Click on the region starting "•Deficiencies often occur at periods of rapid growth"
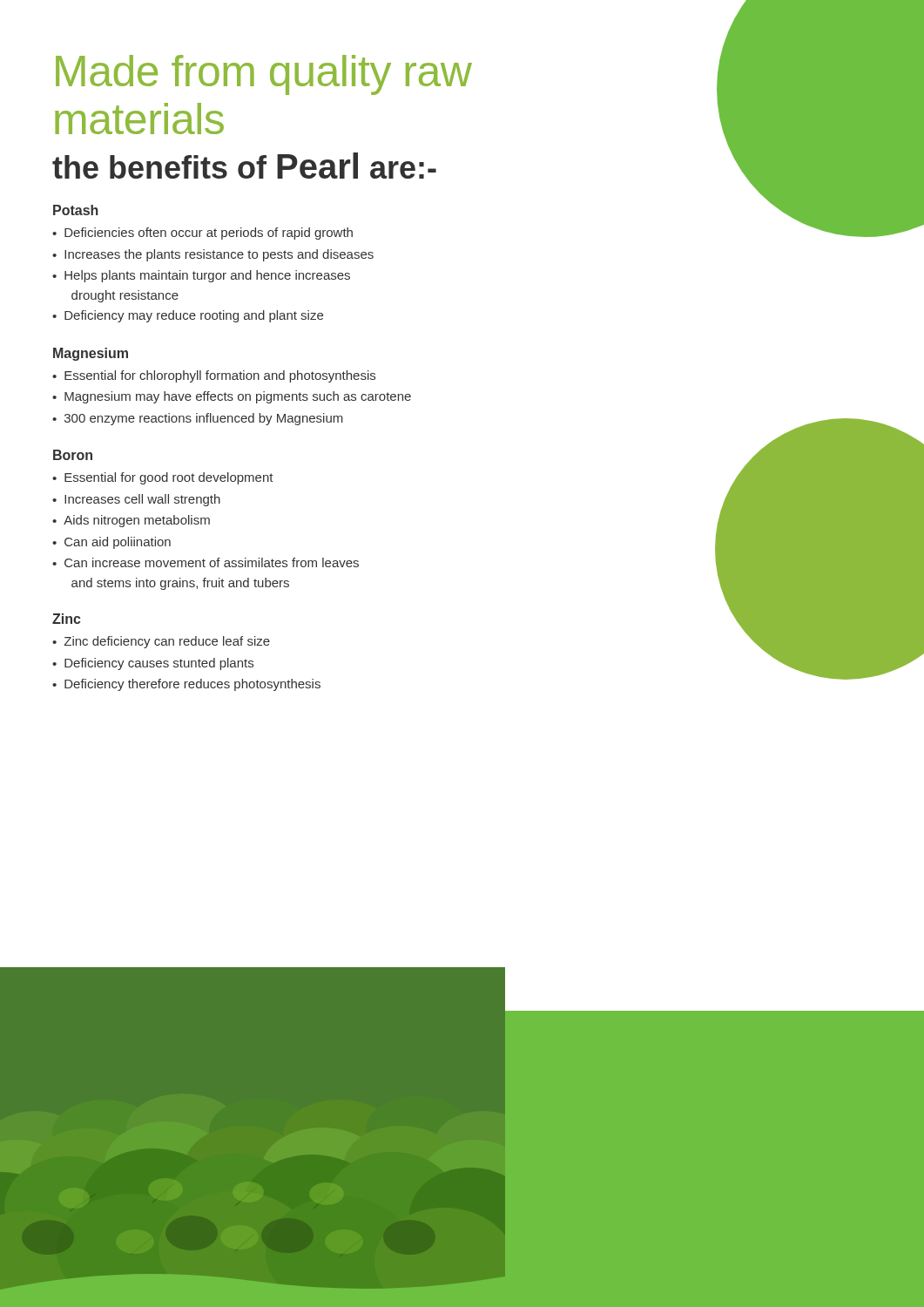Screen dimensions: 1307x924 pyautogui.click(x=314, y=233)
